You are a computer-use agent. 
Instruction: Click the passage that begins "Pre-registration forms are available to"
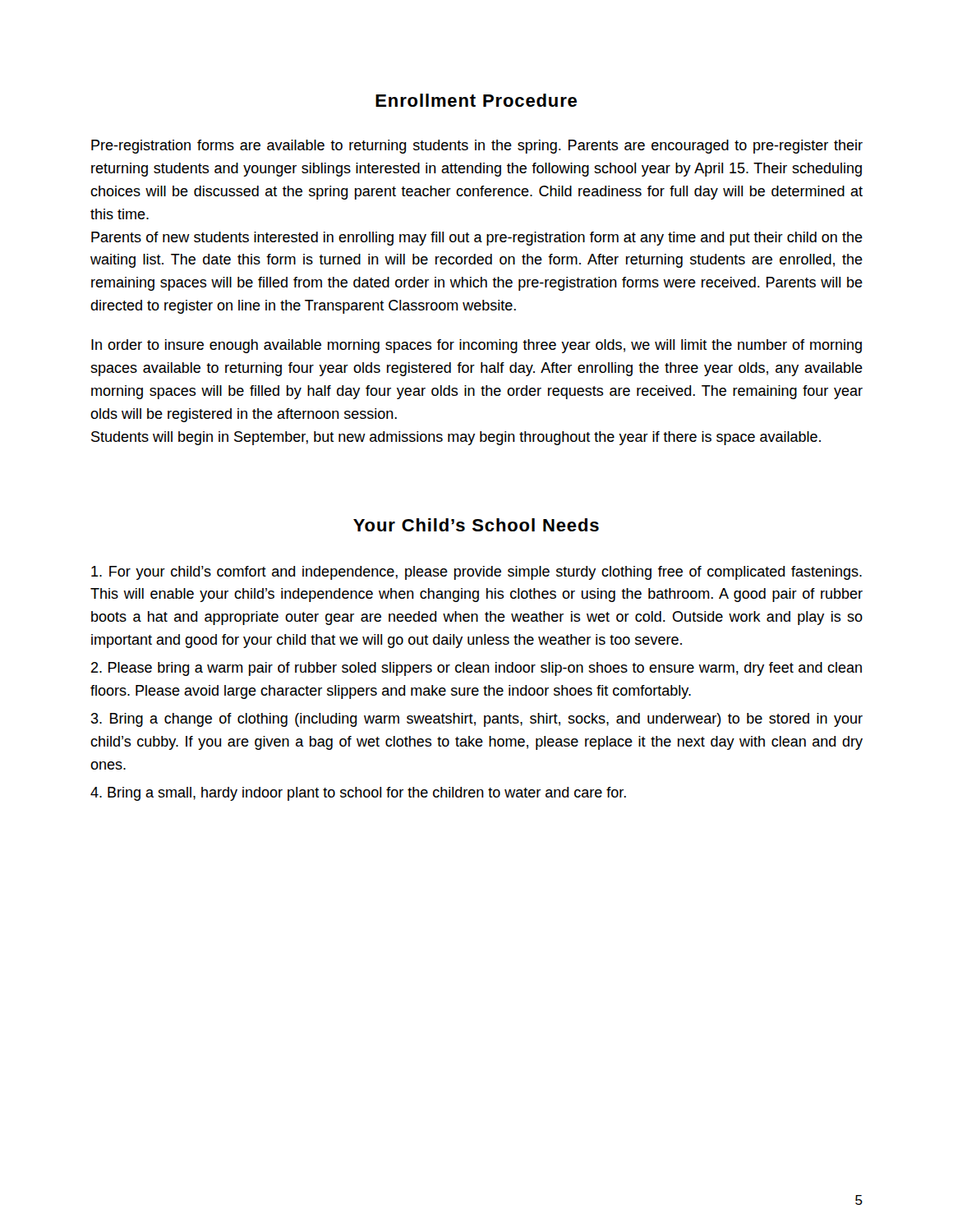(476, 226)
